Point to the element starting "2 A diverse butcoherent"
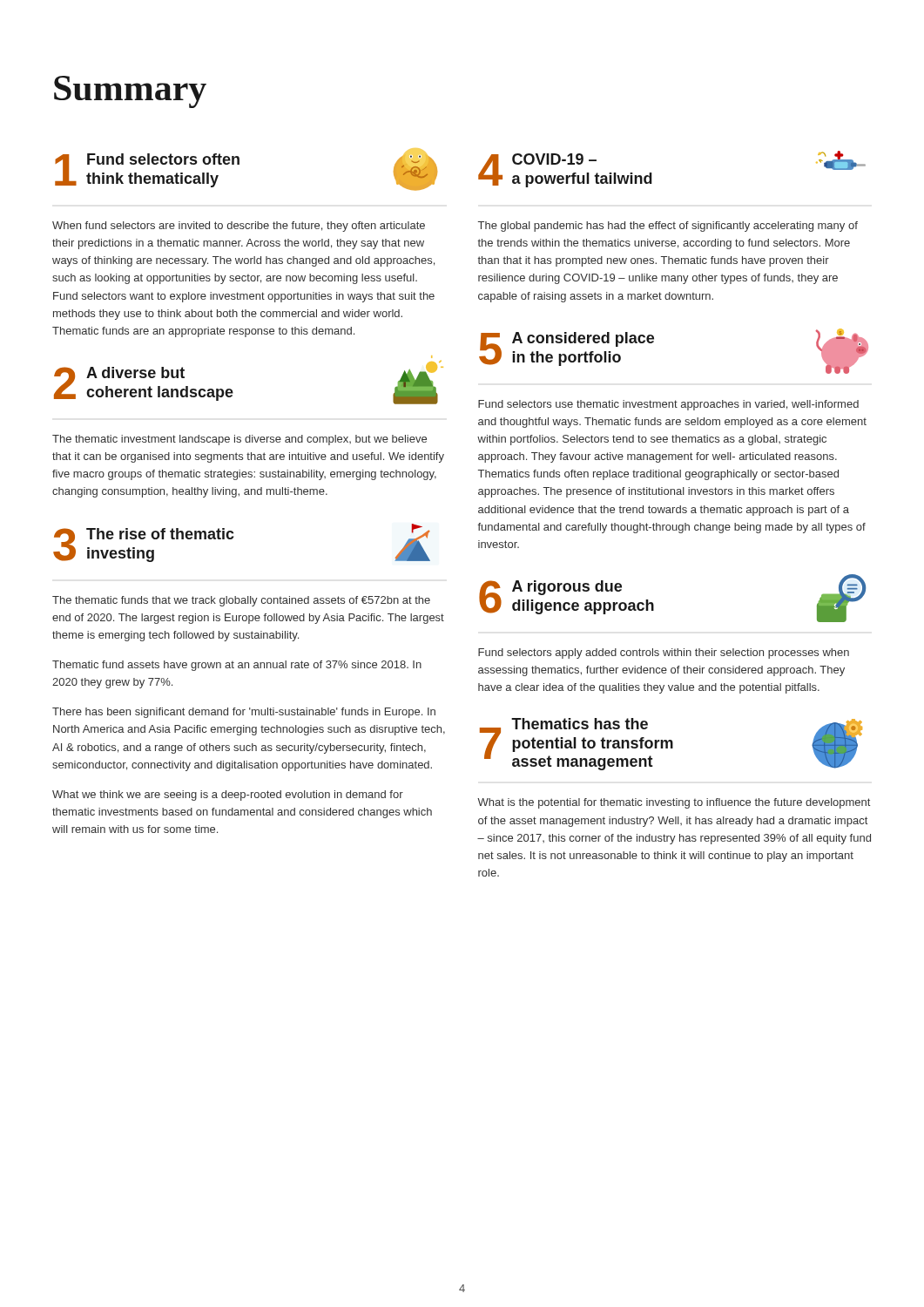Image resolution: width=924 pixels, height=1307 pixels. tap(249, 383)
